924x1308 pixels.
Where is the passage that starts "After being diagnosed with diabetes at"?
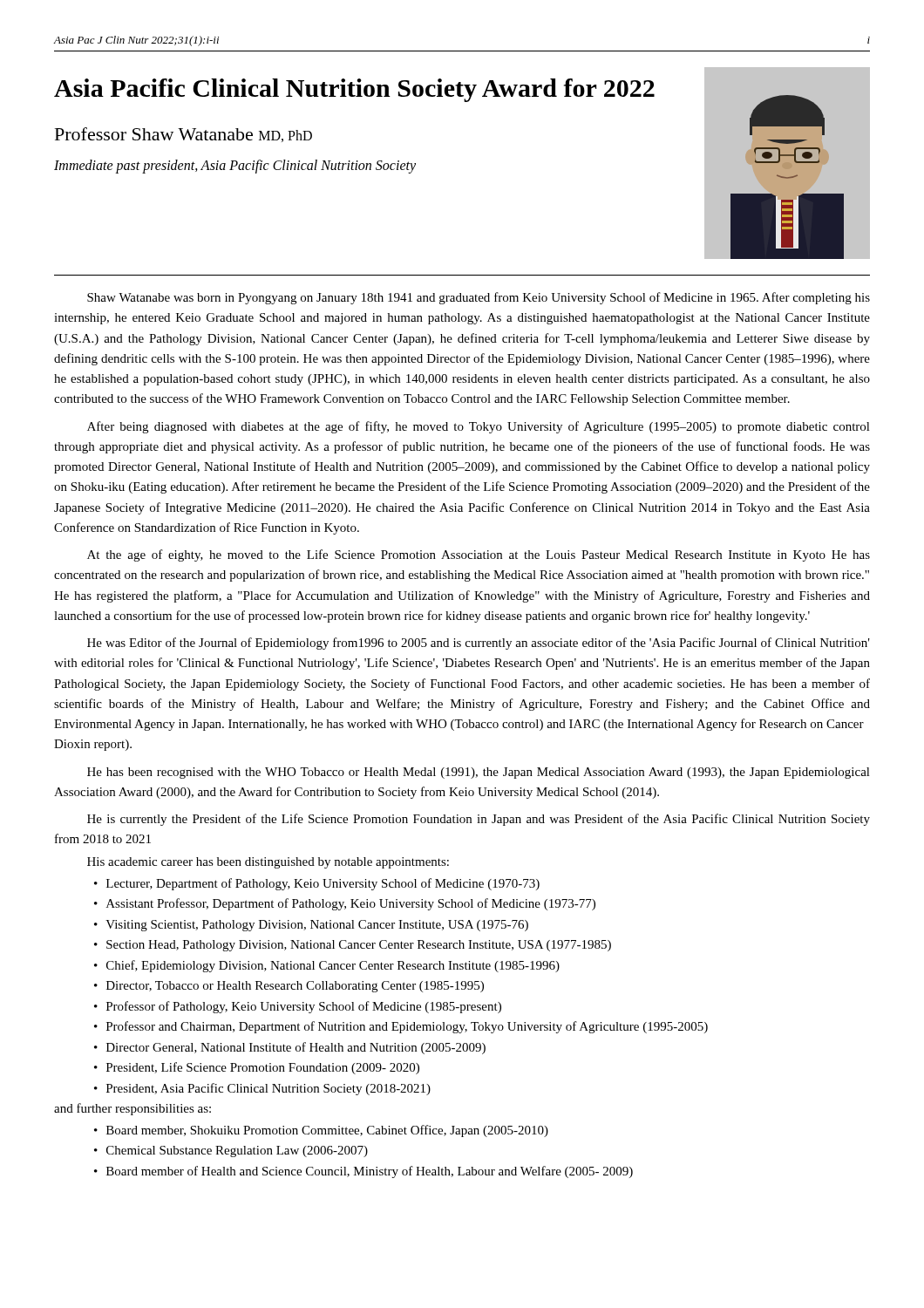coord(462,477)
